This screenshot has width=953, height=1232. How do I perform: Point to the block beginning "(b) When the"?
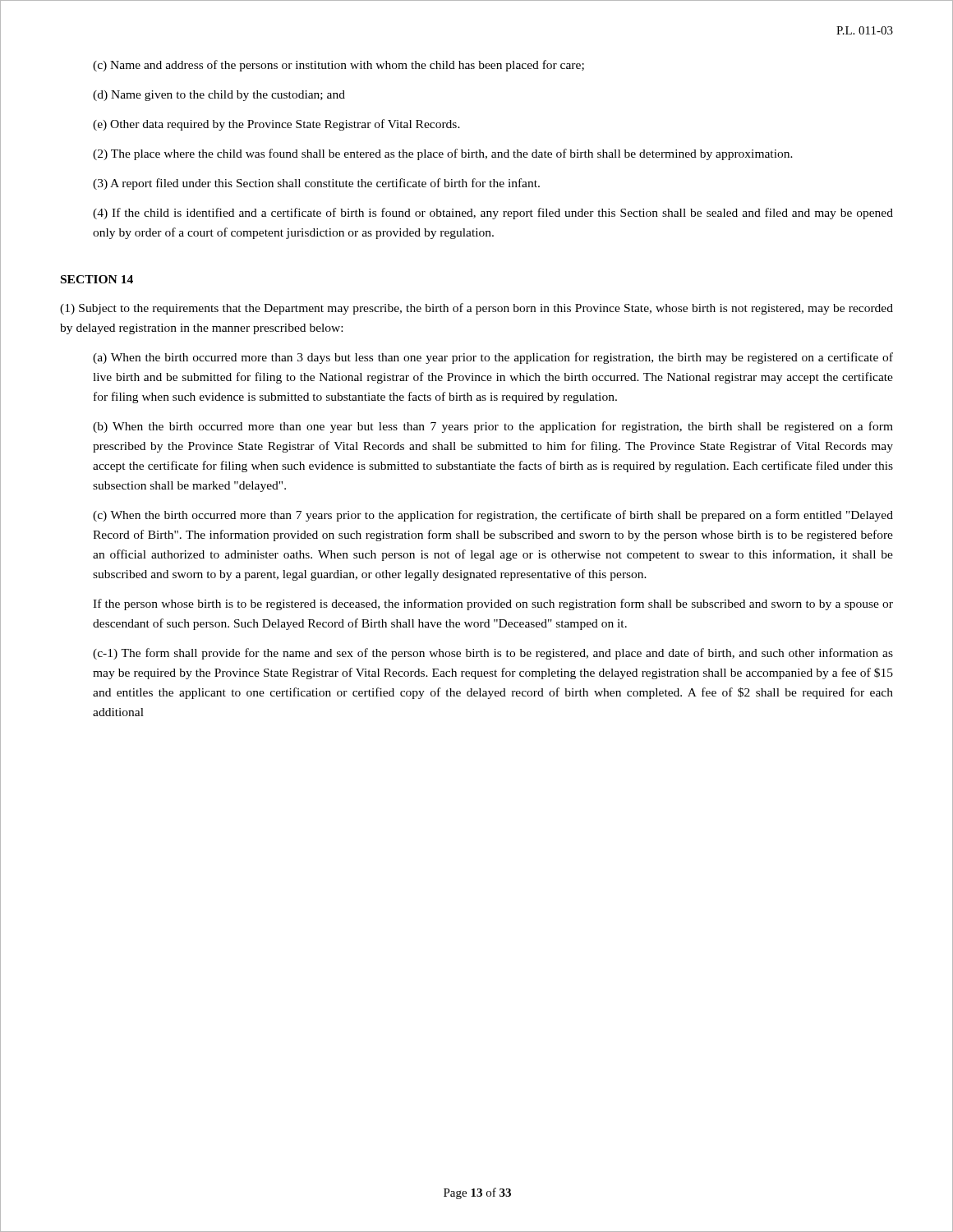(x=493, y=456)
